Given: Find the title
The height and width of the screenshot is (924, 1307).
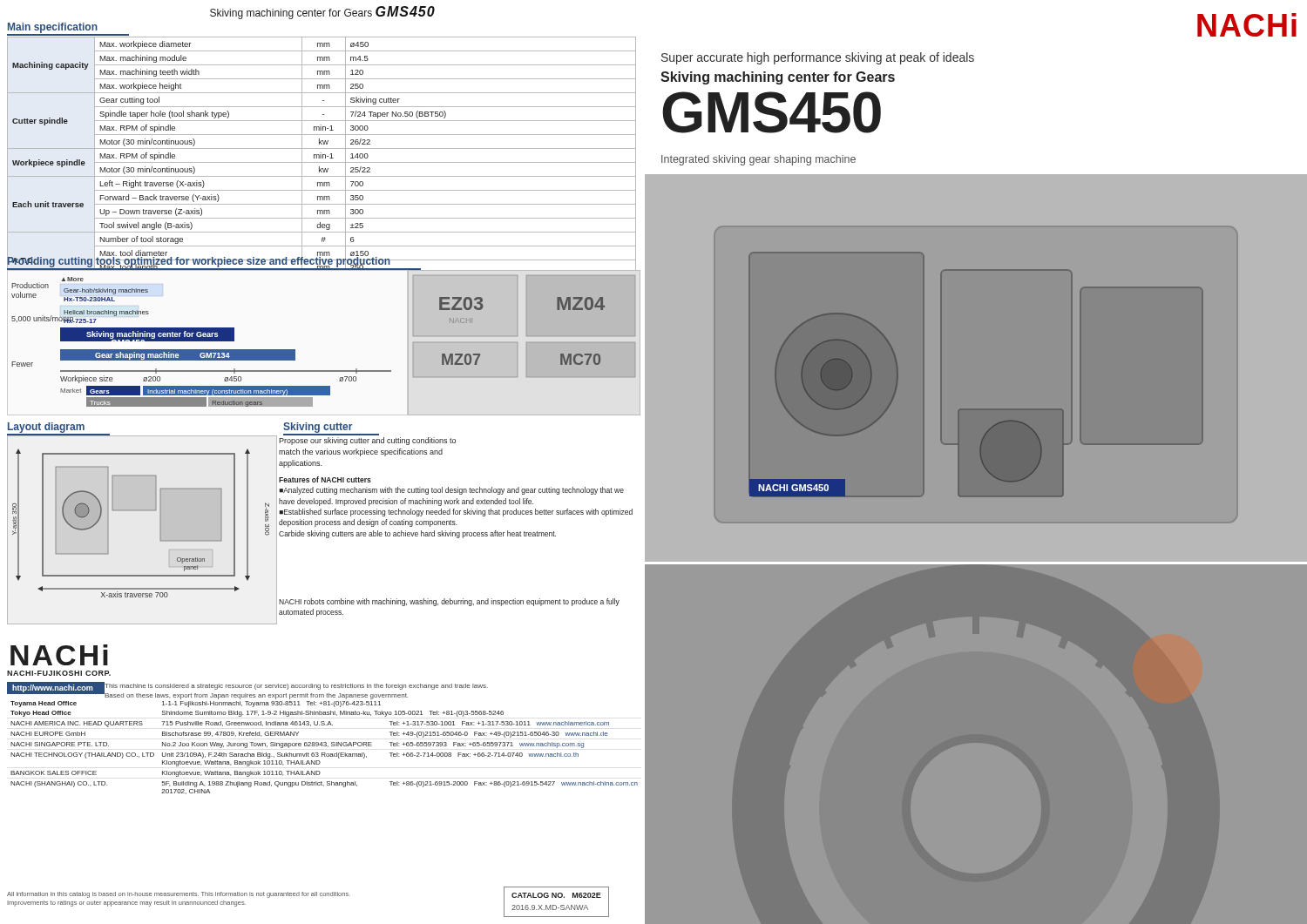Looking at the screenshot, I should coord(771,112).
